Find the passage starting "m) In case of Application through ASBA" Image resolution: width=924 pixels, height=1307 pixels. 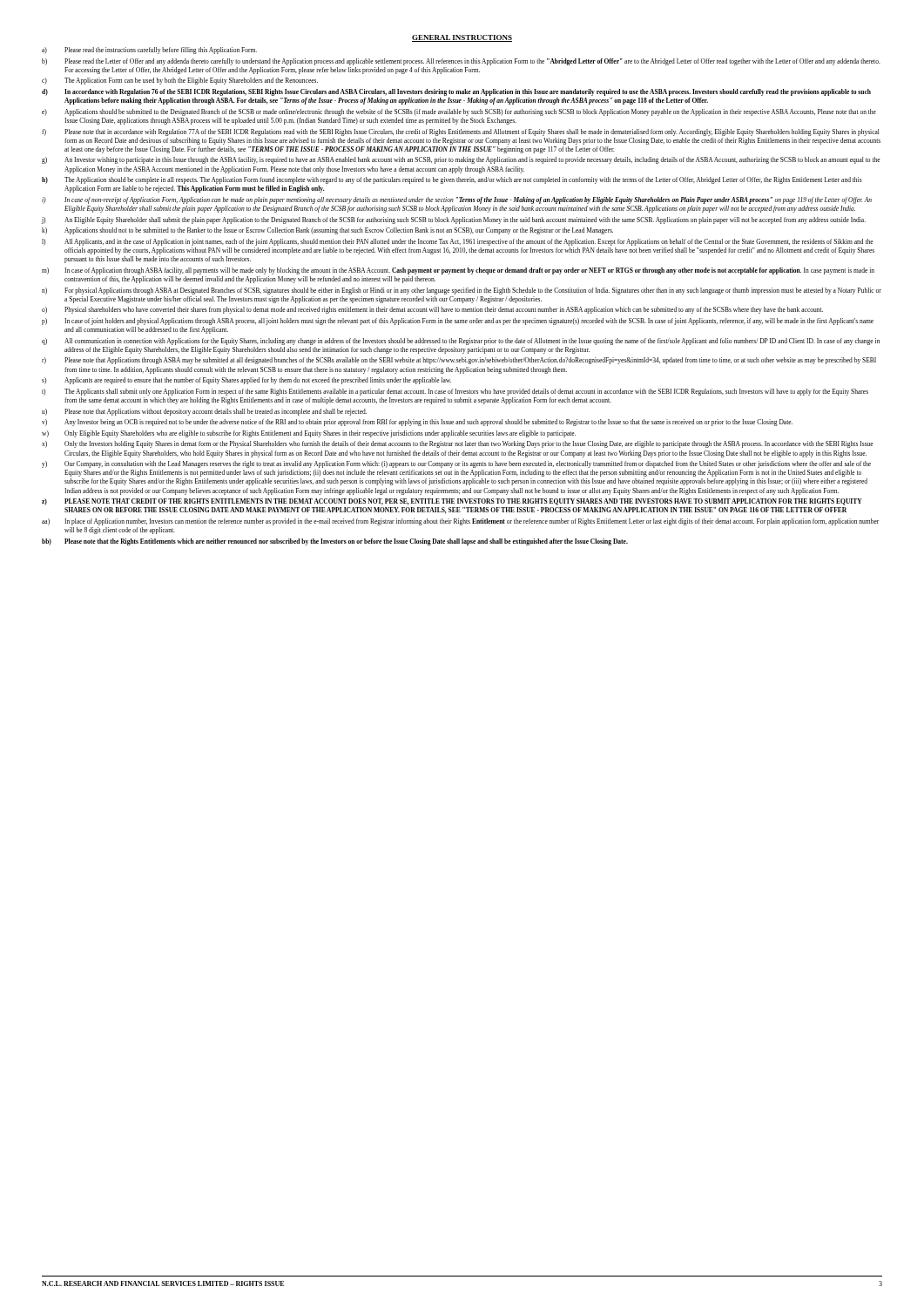point(462,275)
